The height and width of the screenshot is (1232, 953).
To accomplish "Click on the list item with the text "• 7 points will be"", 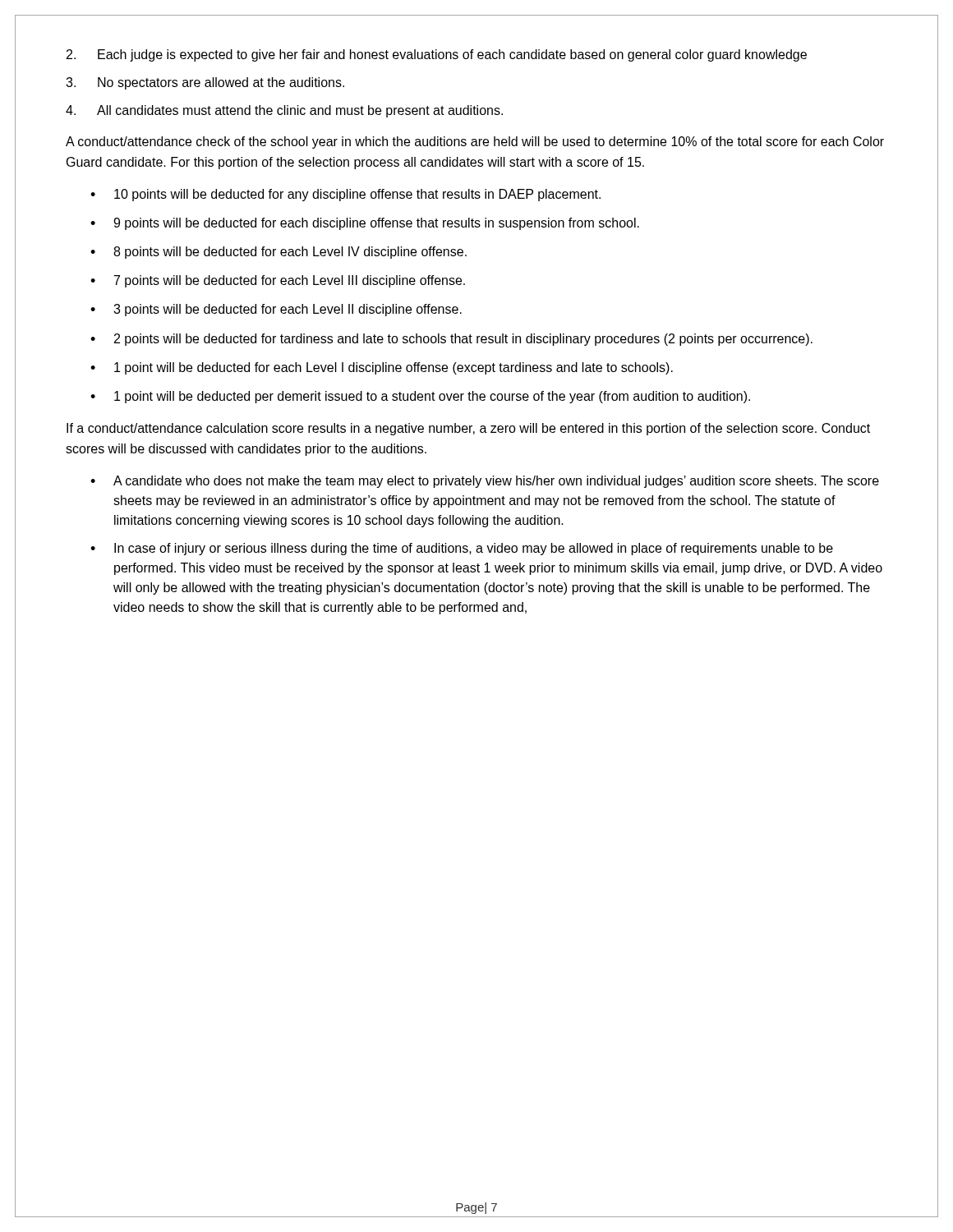I will coord(278,281).
